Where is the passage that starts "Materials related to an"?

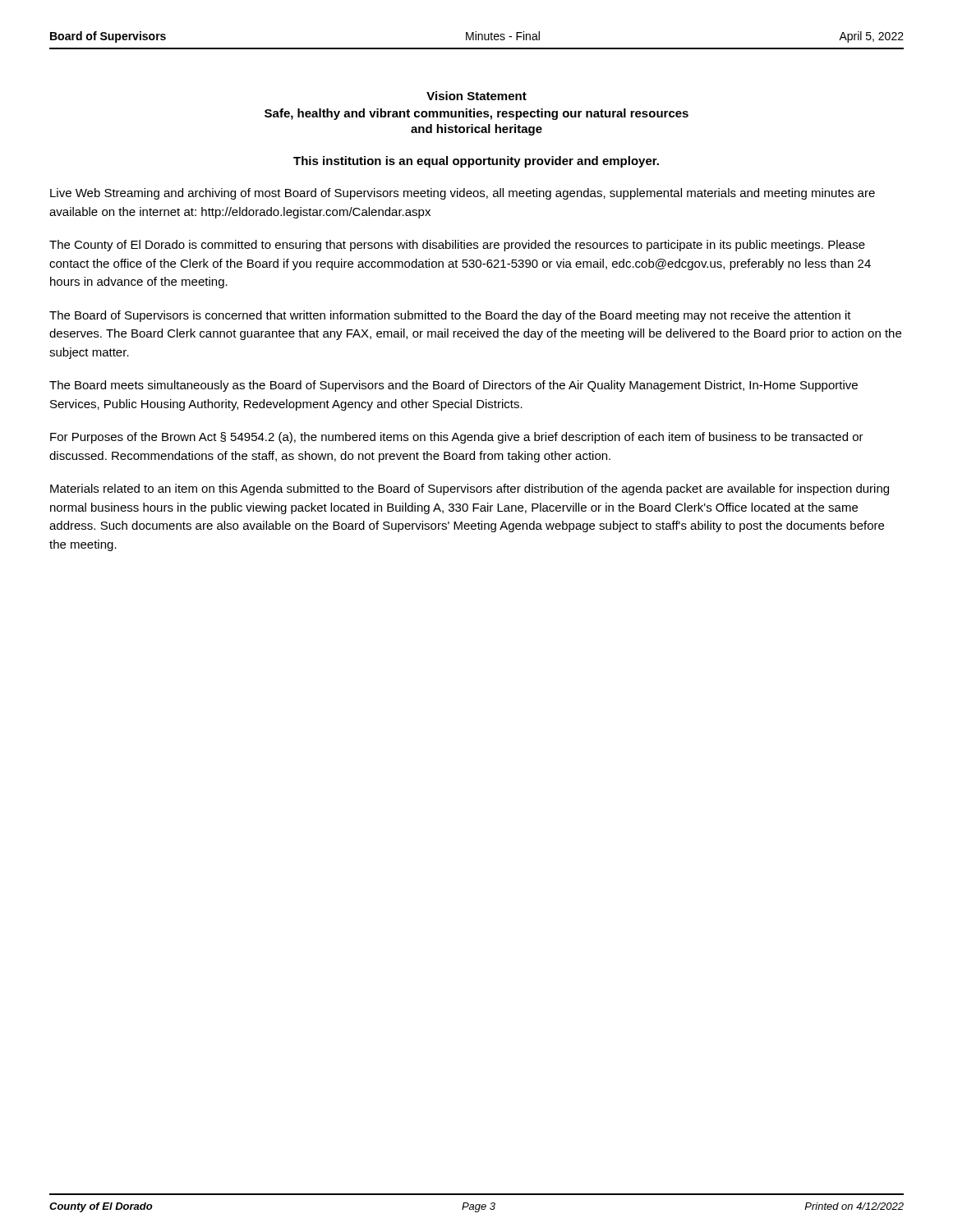[470, 516]
